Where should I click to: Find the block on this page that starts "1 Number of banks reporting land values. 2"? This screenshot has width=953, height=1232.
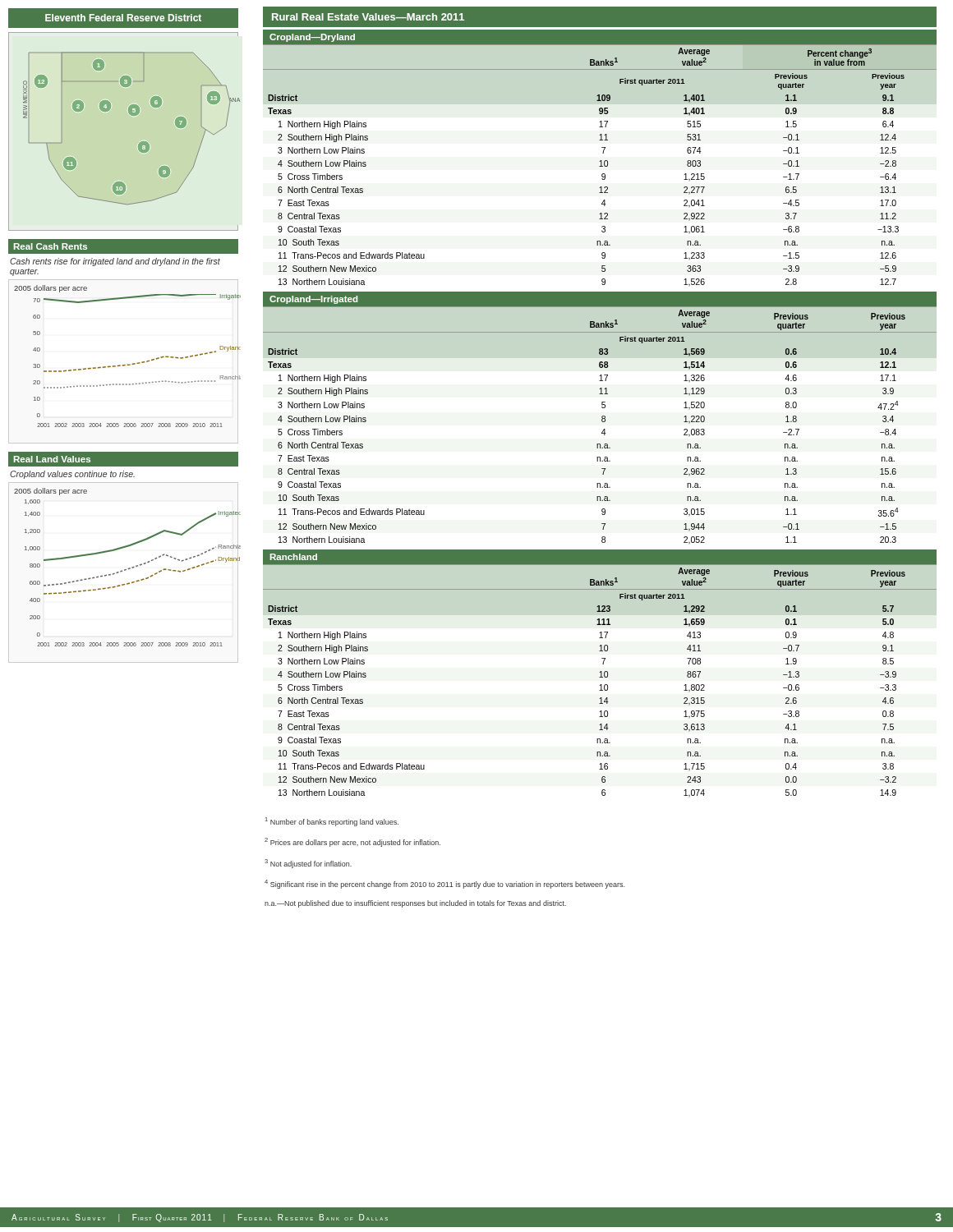click(332, 822)
